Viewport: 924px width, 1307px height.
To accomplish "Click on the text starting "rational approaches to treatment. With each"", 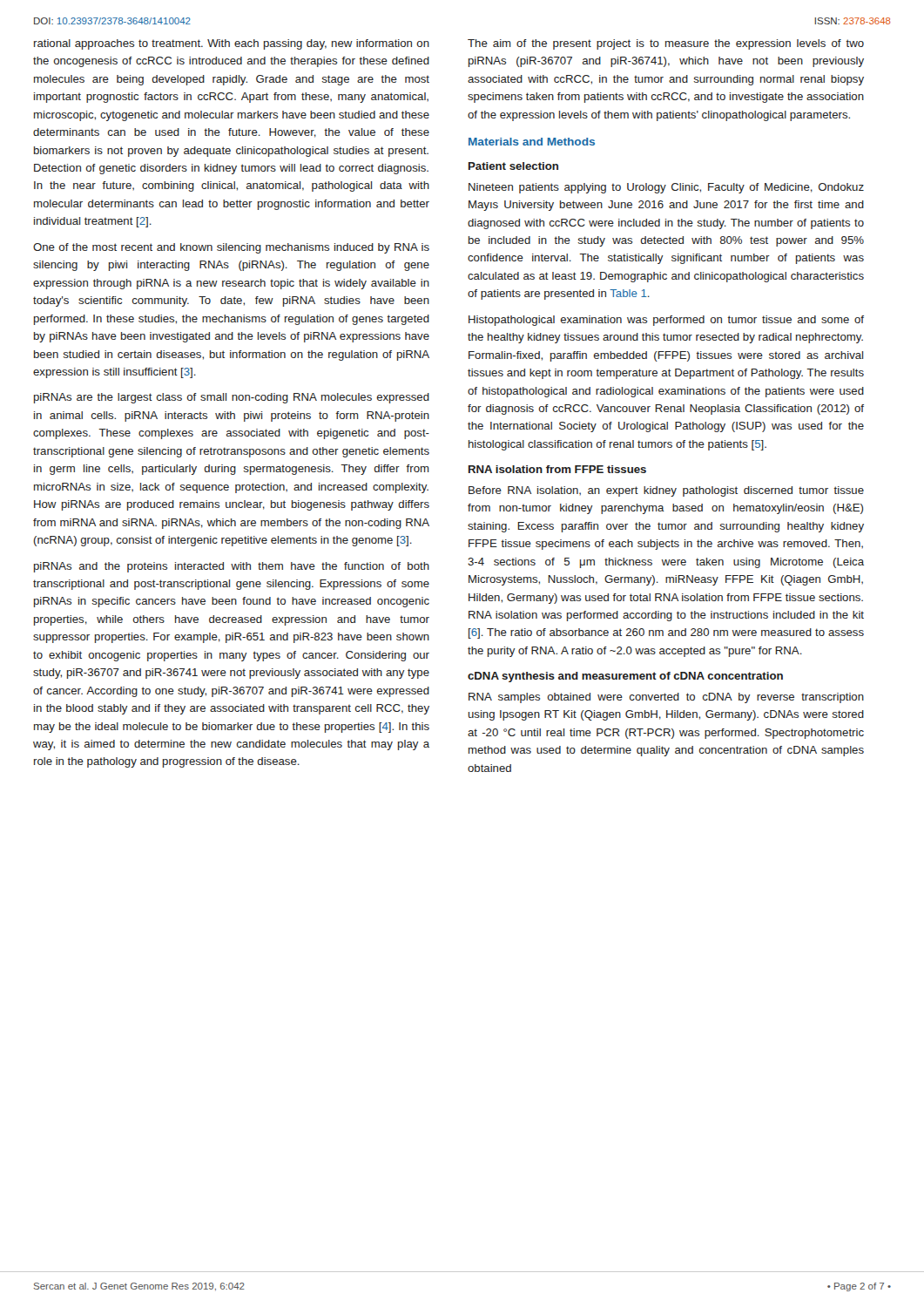I will coord(231,133).
